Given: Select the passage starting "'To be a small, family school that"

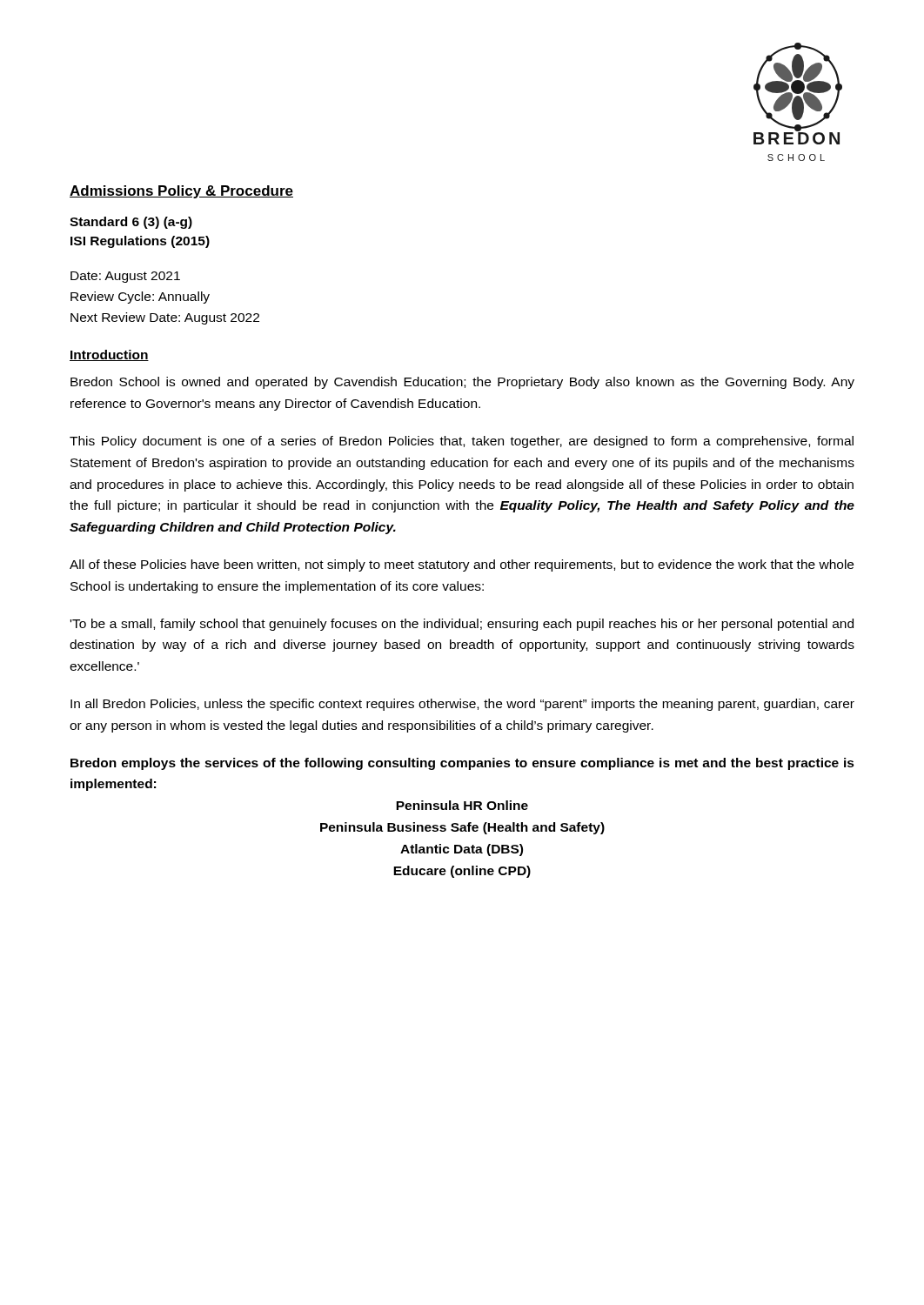Looking at the screenshot, I should (x=462, y=645).
